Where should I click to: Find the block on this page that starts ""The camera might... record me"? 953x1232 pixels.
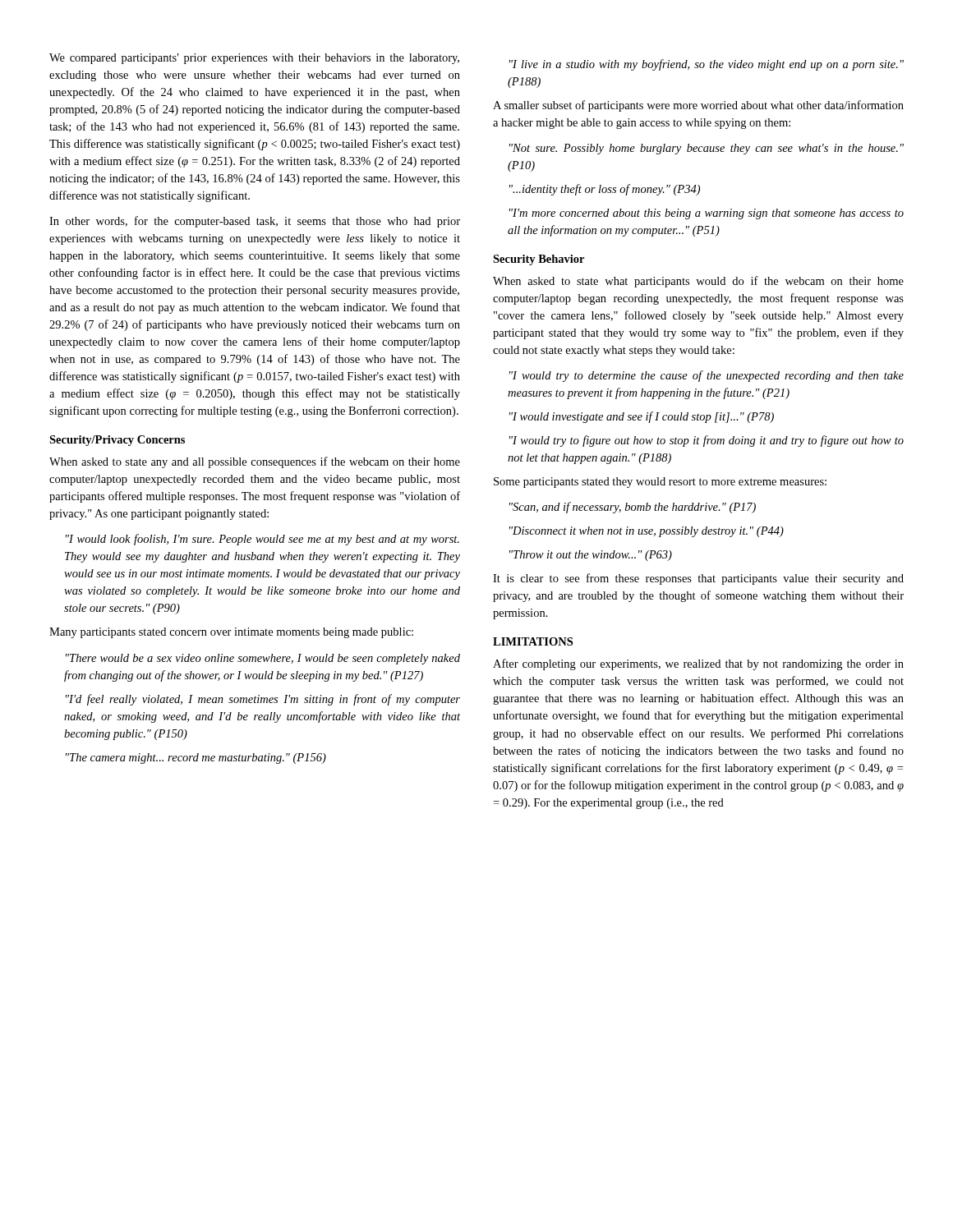click(x=262, y=757)
